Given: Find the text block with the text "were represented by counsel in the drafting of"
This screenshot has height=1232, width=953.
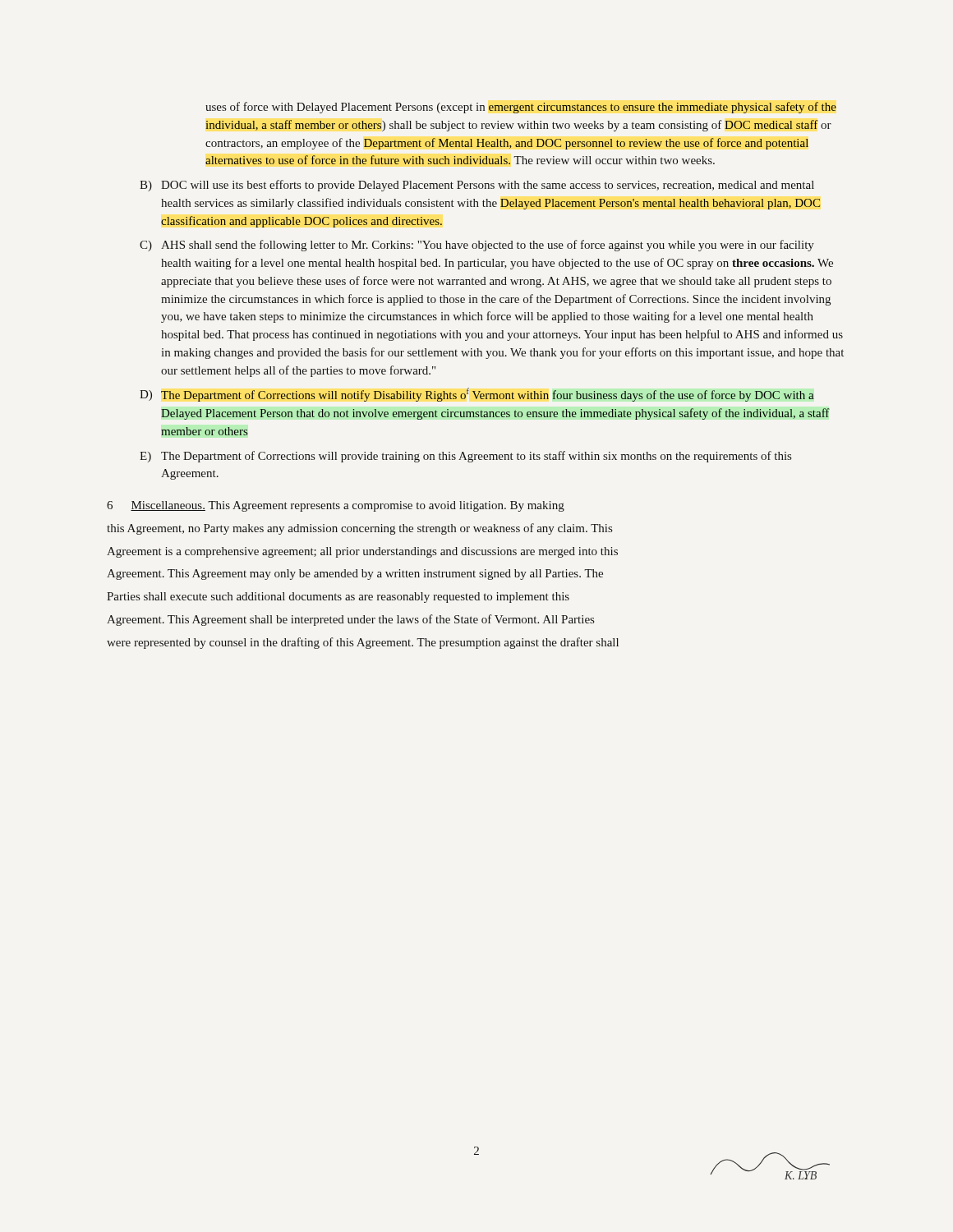Looking at the screenshot, I should click(x=363, y=642).
